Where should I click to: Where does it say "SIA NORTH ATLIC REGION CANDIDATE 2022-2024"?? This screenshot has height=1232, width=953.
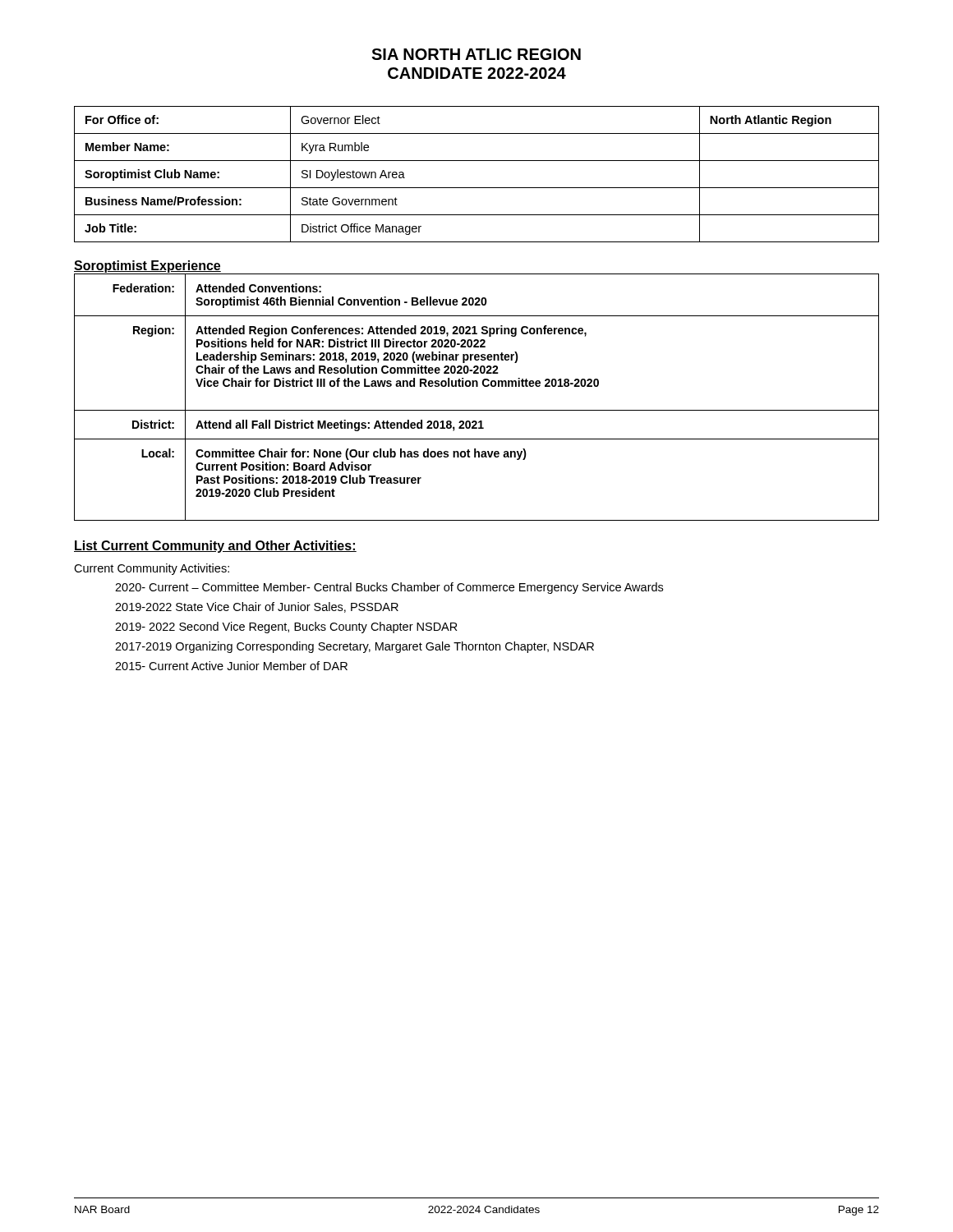(x=476, y=64)
